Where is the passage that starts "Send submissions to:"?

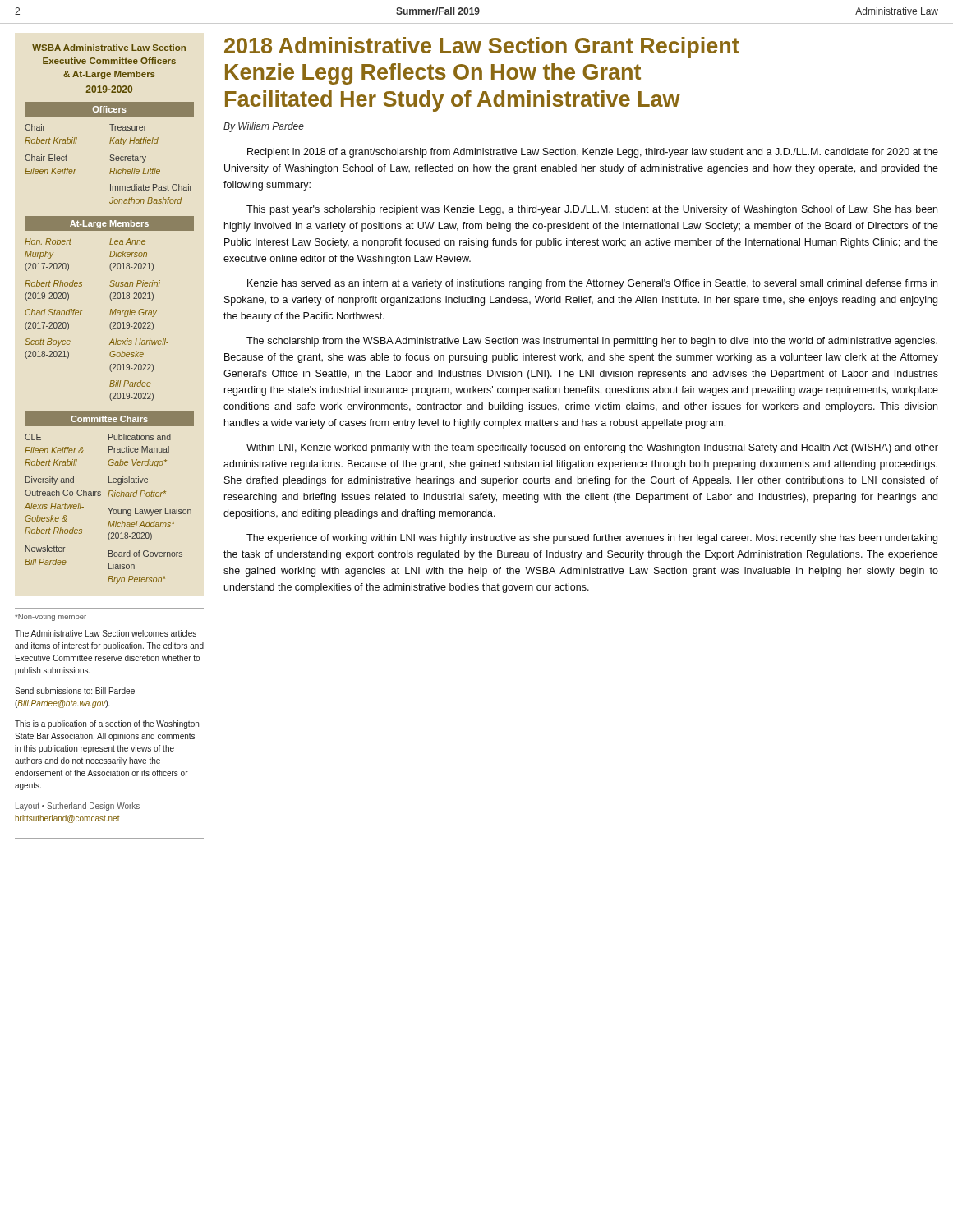coord(75,697)
